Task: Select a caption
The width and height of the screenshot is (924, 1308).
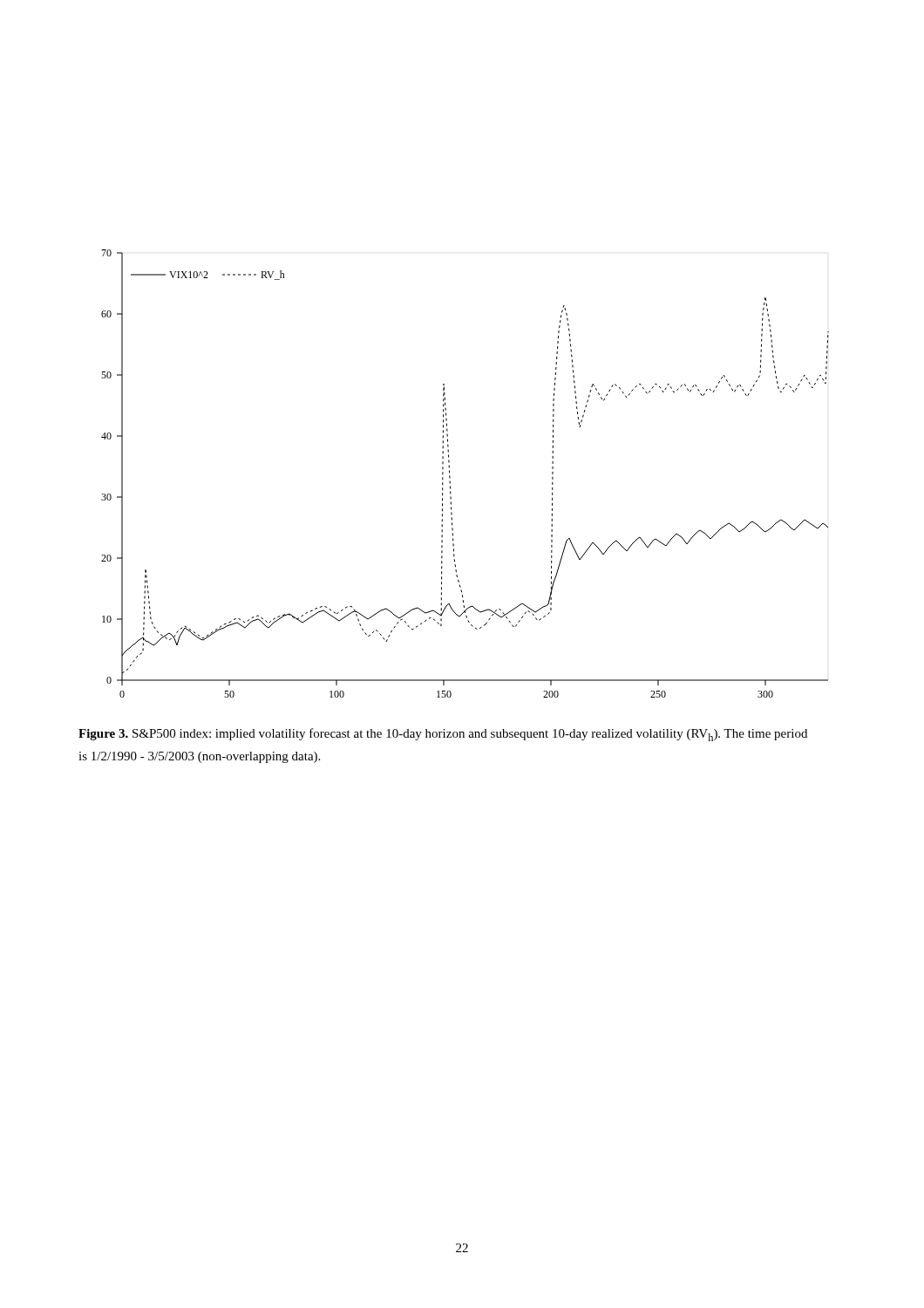Action: click(x=443, y=745)
